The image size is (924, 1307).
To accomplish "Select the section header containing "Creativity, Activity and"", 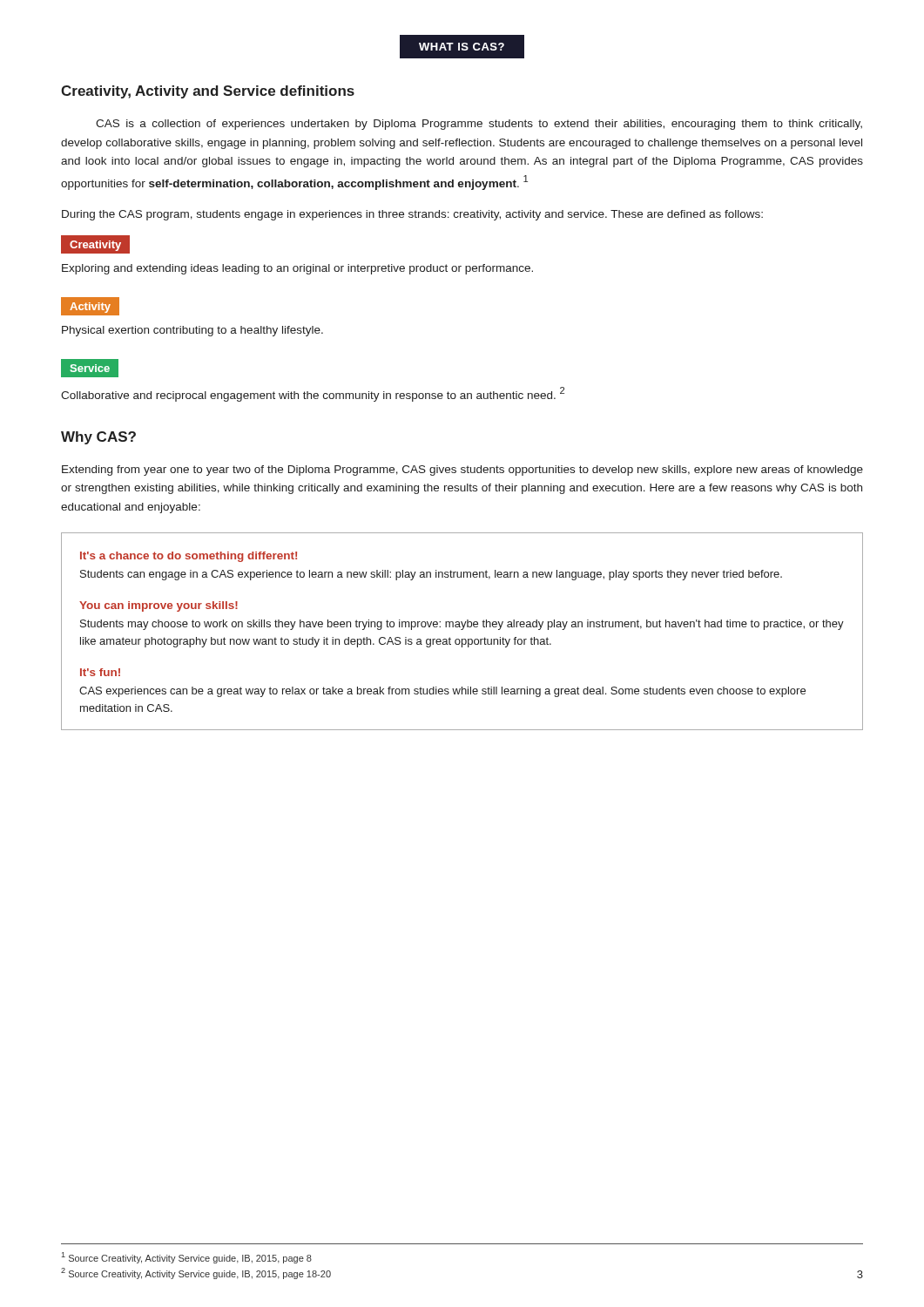I will coord(208,91).
